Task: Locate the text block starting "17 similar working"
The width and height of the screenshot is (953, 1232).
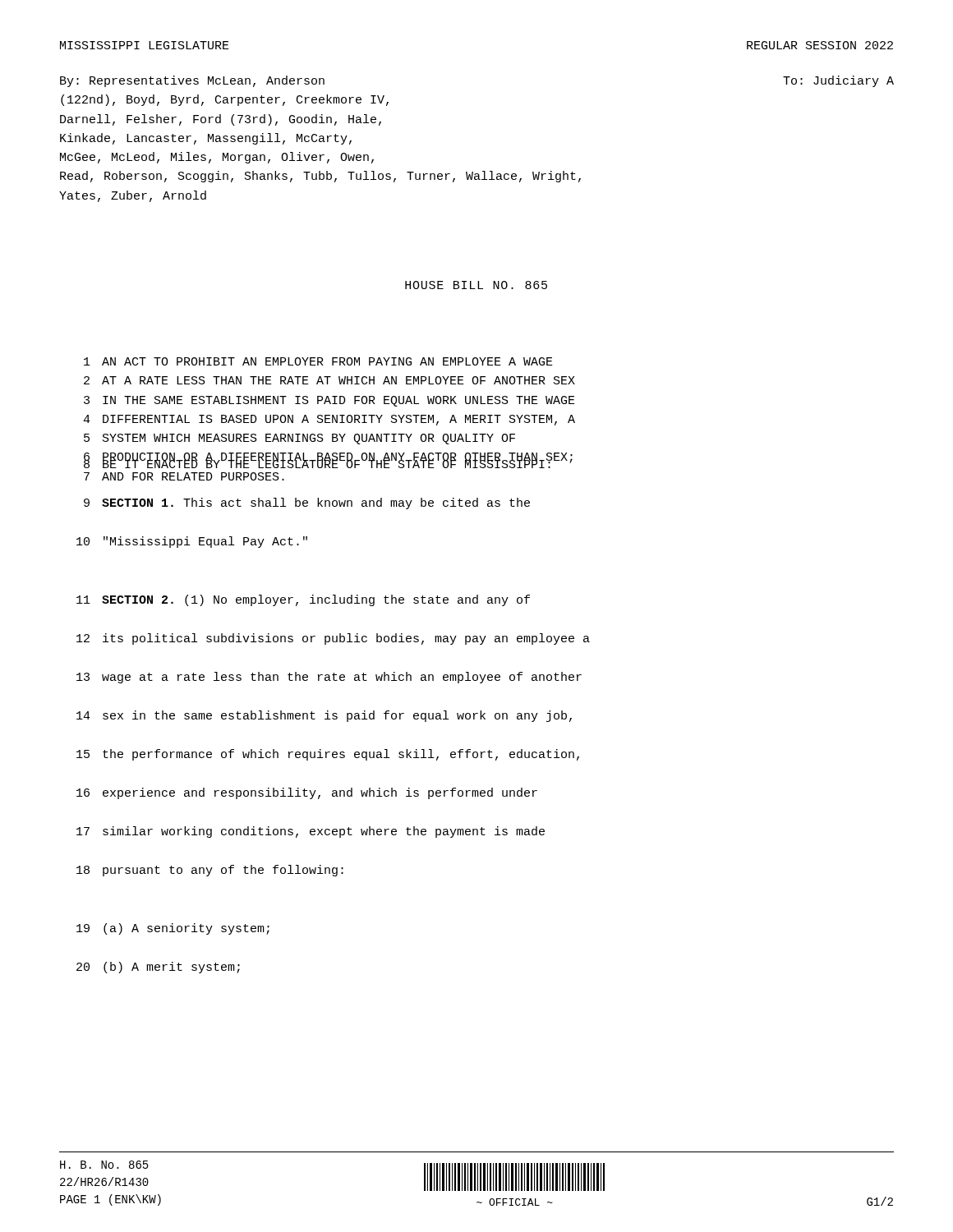Action: pyautogui.click(x=476, y=833)
